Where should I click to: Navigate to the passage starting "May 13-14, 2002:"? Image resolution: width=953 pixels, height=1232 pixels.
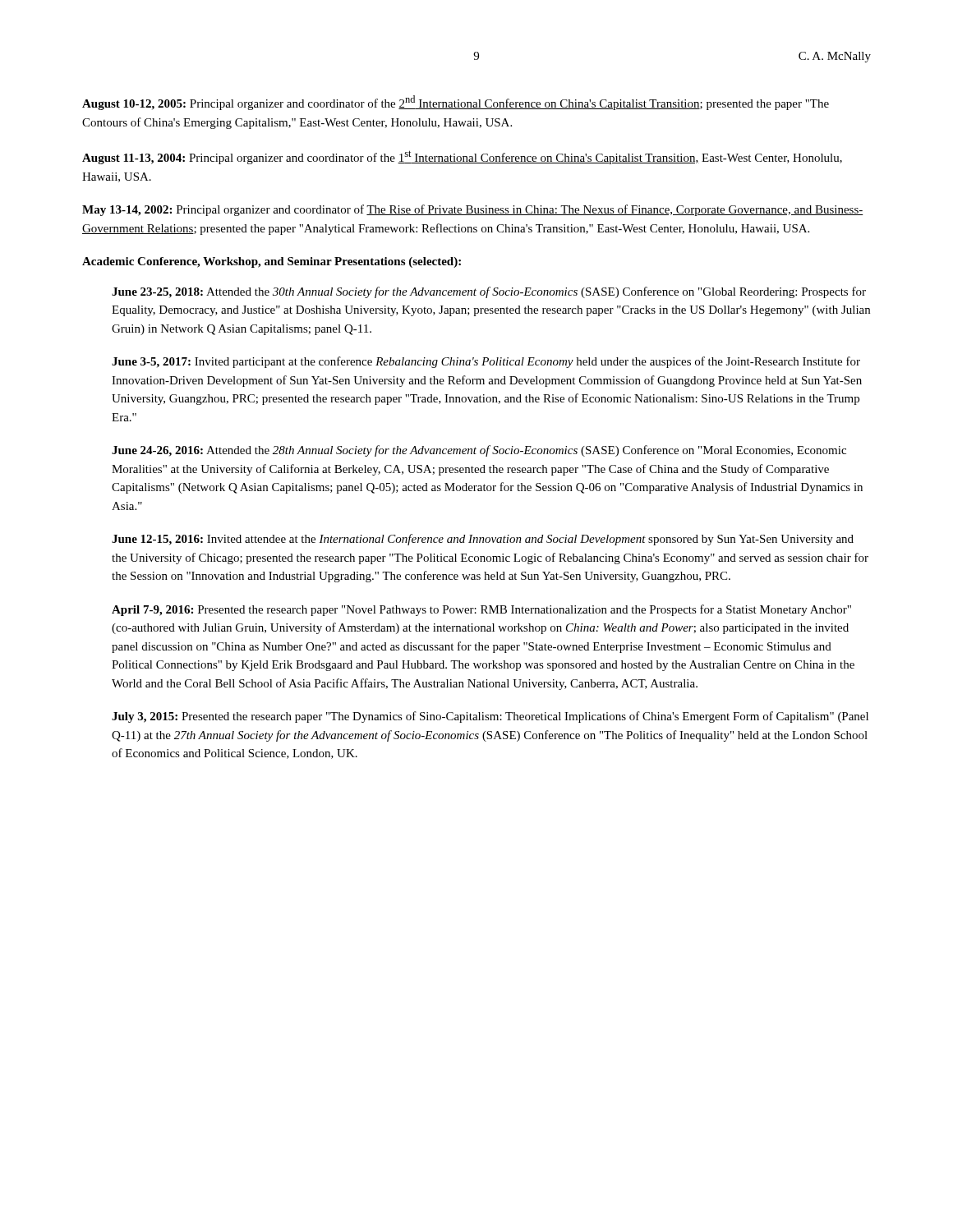click(x=472, y=219)
